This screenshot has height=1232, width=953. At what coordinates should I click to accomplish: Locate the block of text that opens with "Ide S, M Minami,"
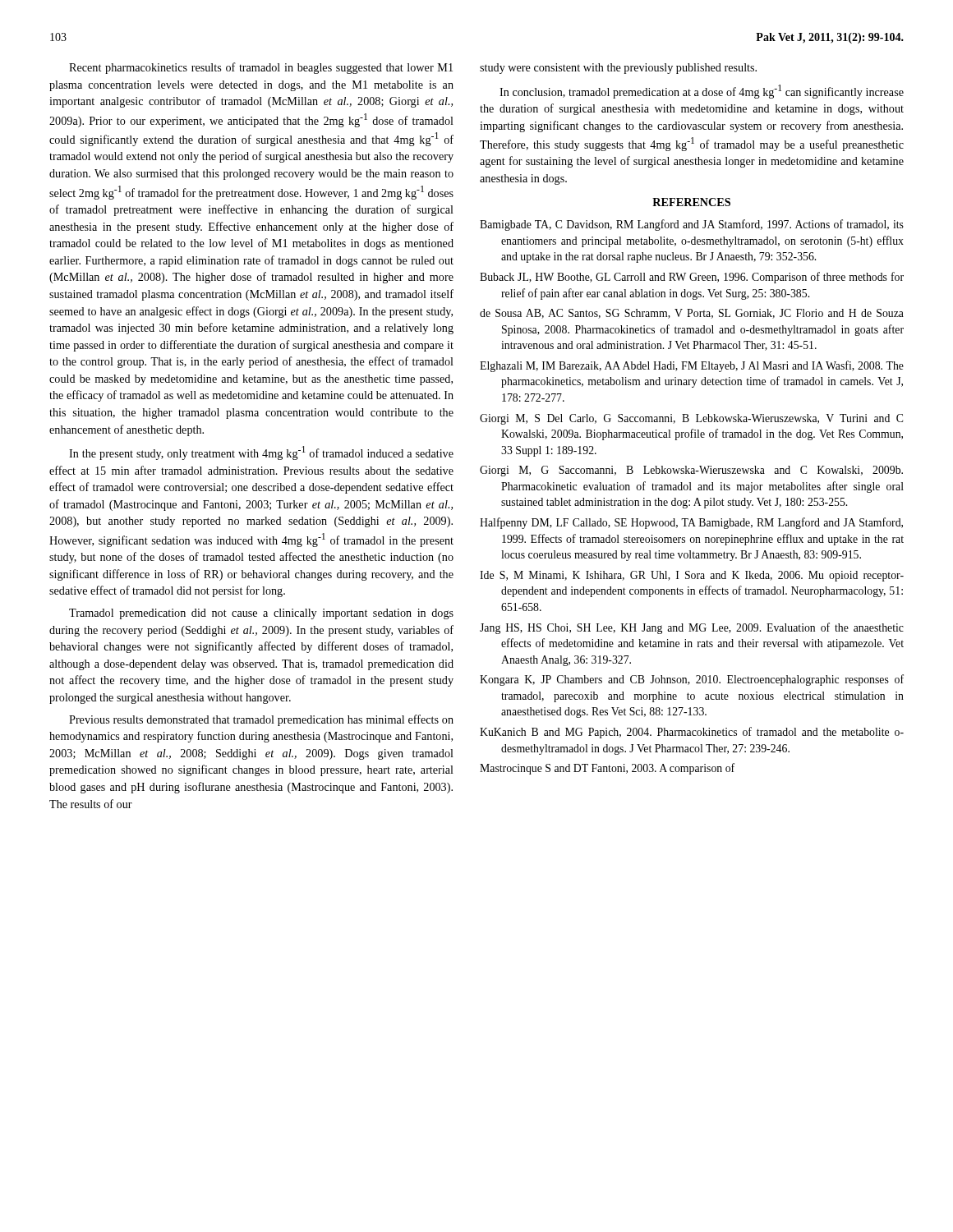[x=692, y=591]
